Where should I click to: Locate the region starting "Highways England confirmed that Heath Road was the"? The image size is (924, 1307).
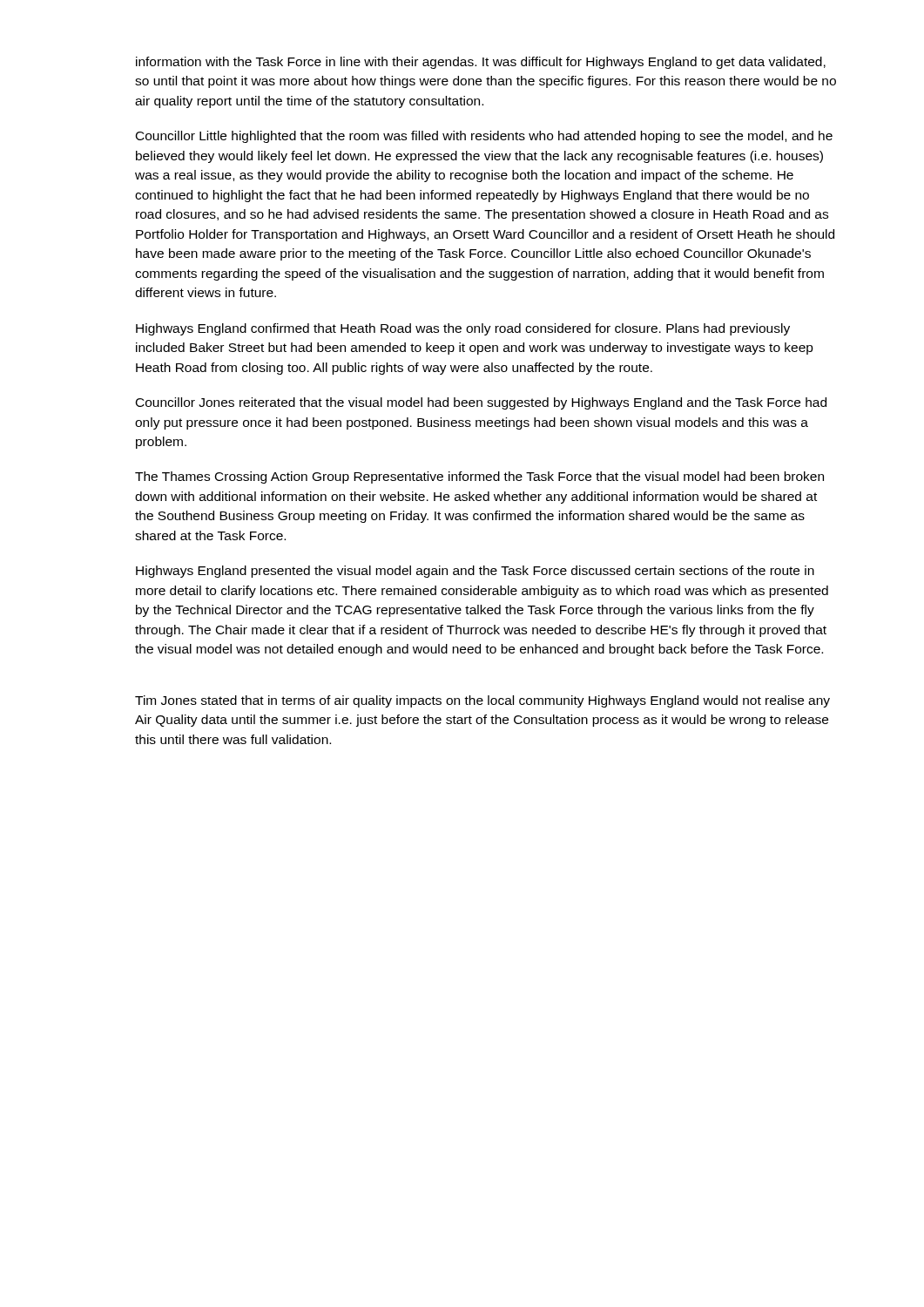tap(474, 347)
